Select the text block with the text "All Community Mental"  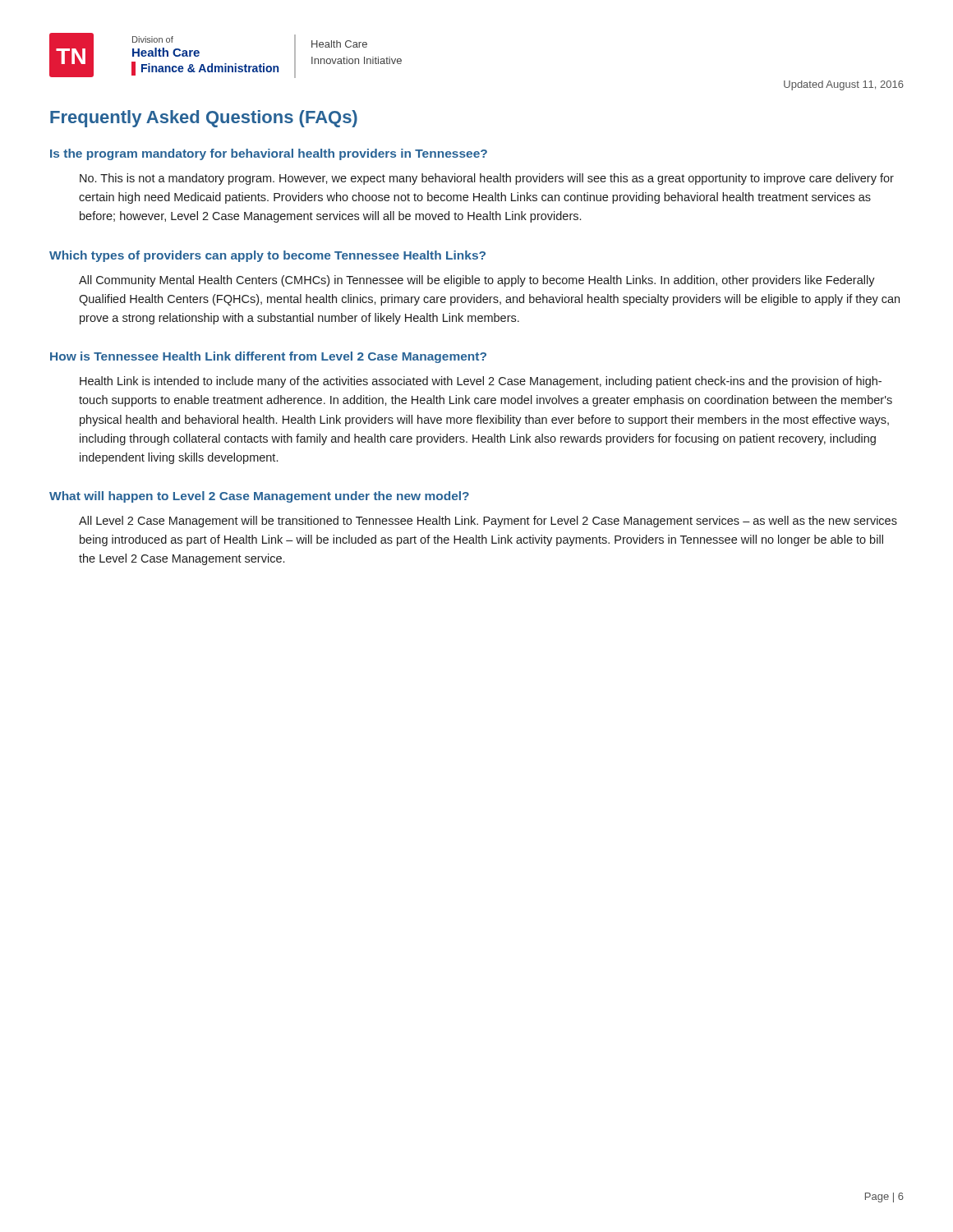point(490,299)
